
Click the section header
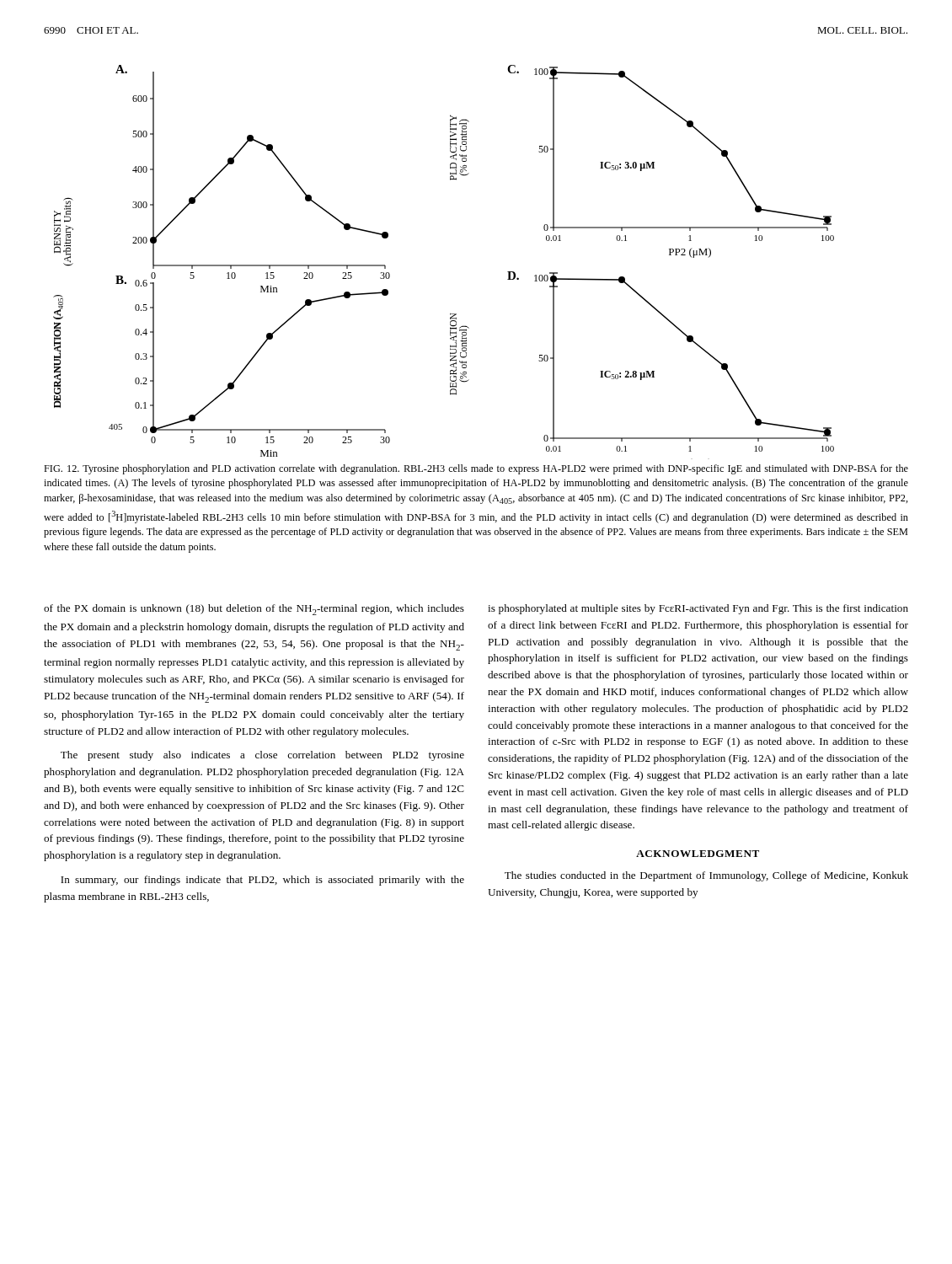(698, 853)
